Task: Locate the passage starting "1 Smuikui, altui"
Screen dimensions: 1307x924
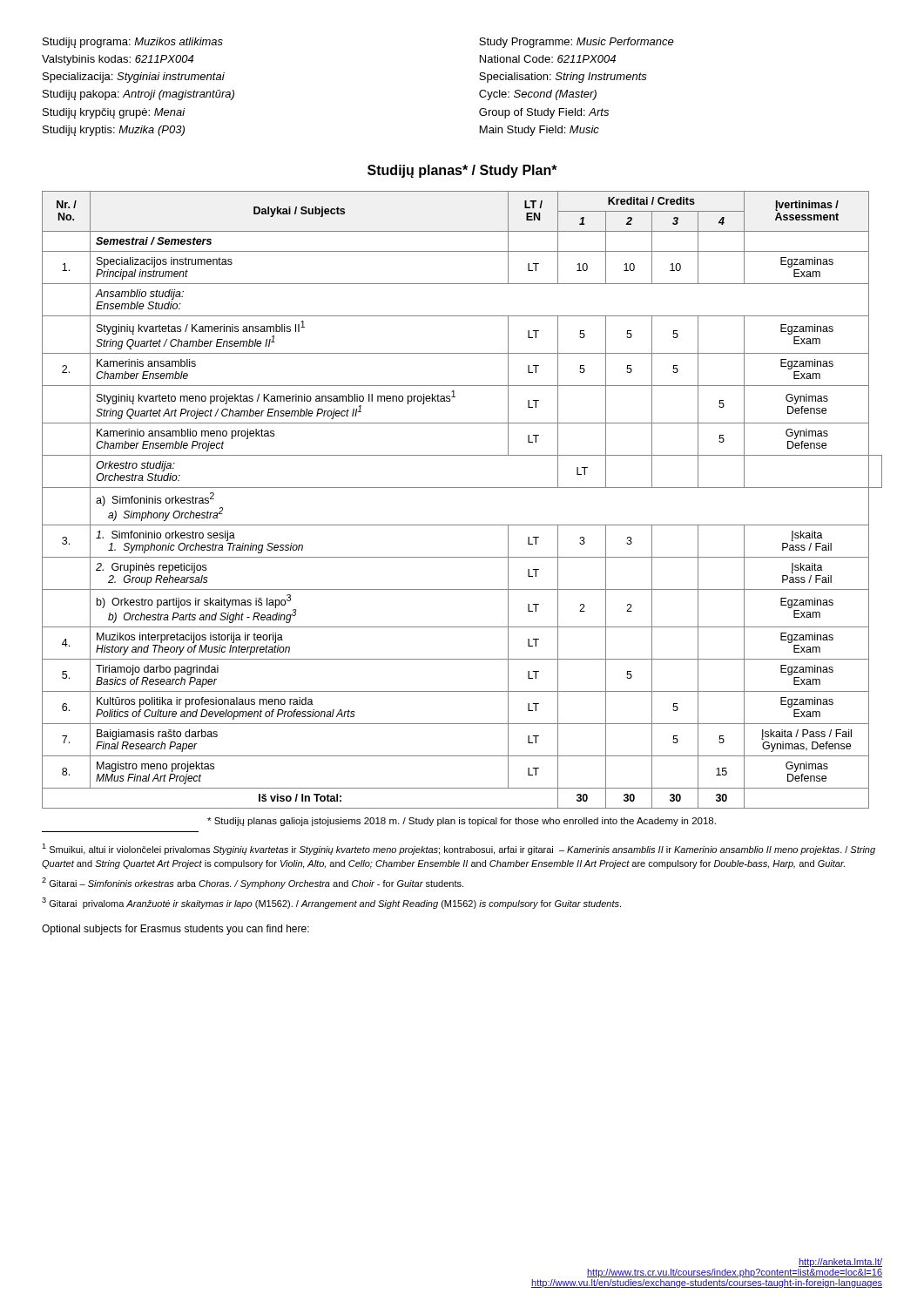Action: click(462, 856)
